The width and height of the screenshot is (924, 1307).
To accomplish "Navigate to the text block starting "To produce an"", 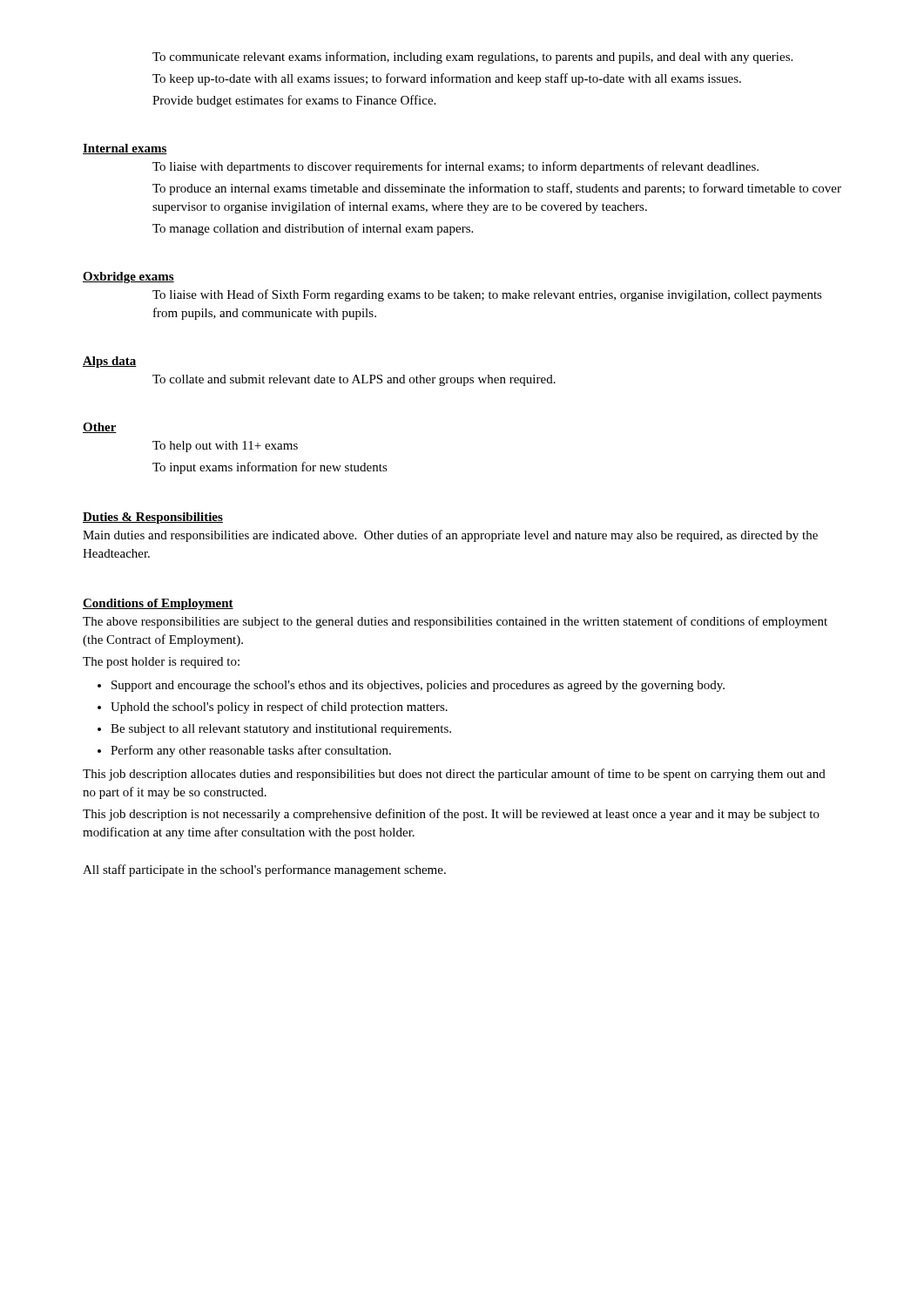I will pyautogui.click(x=497, y=198).
